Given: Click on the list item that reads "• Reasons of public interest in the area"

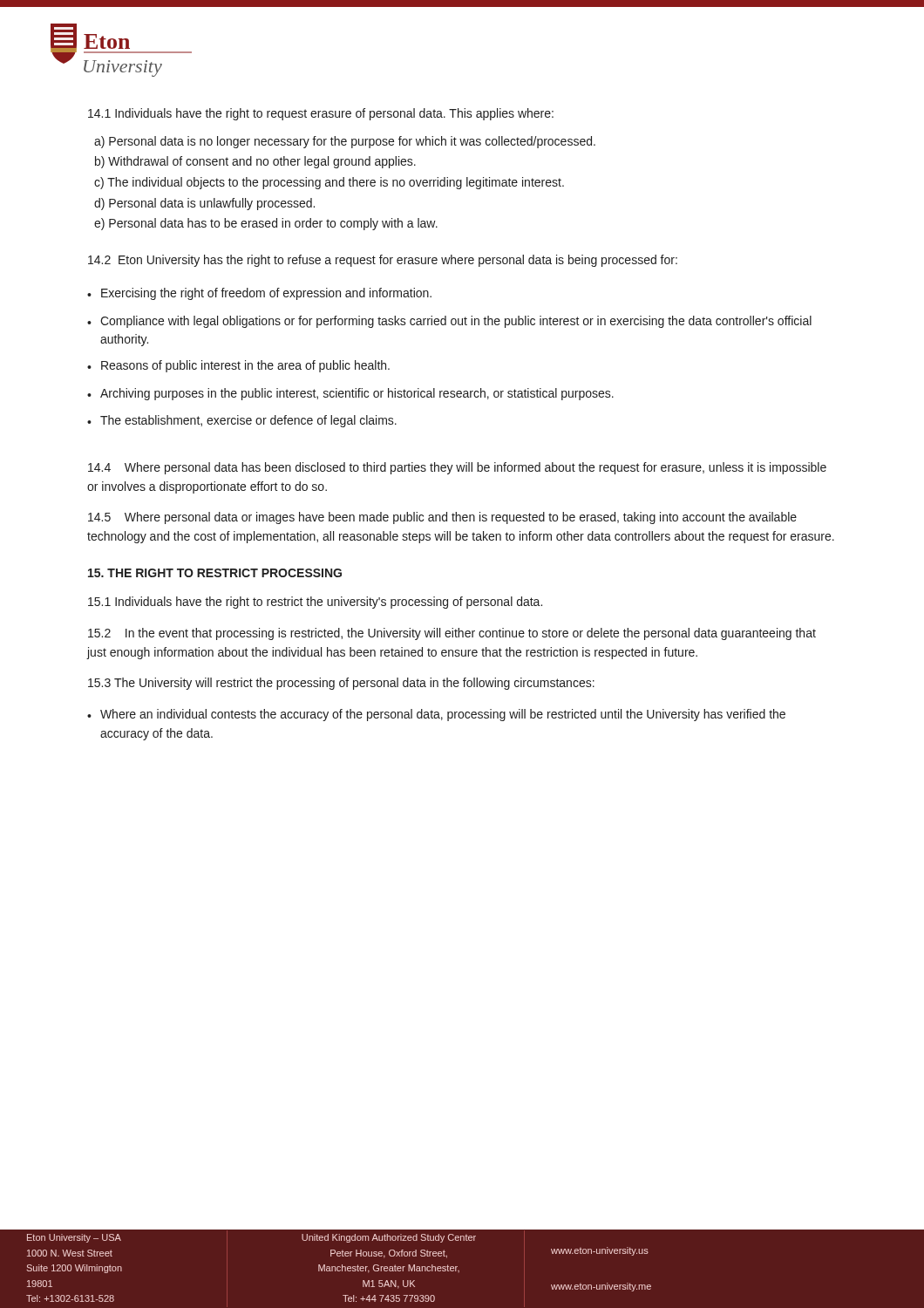Looking at the screenshot, I should pyautogui.click(x=239, y=367).
